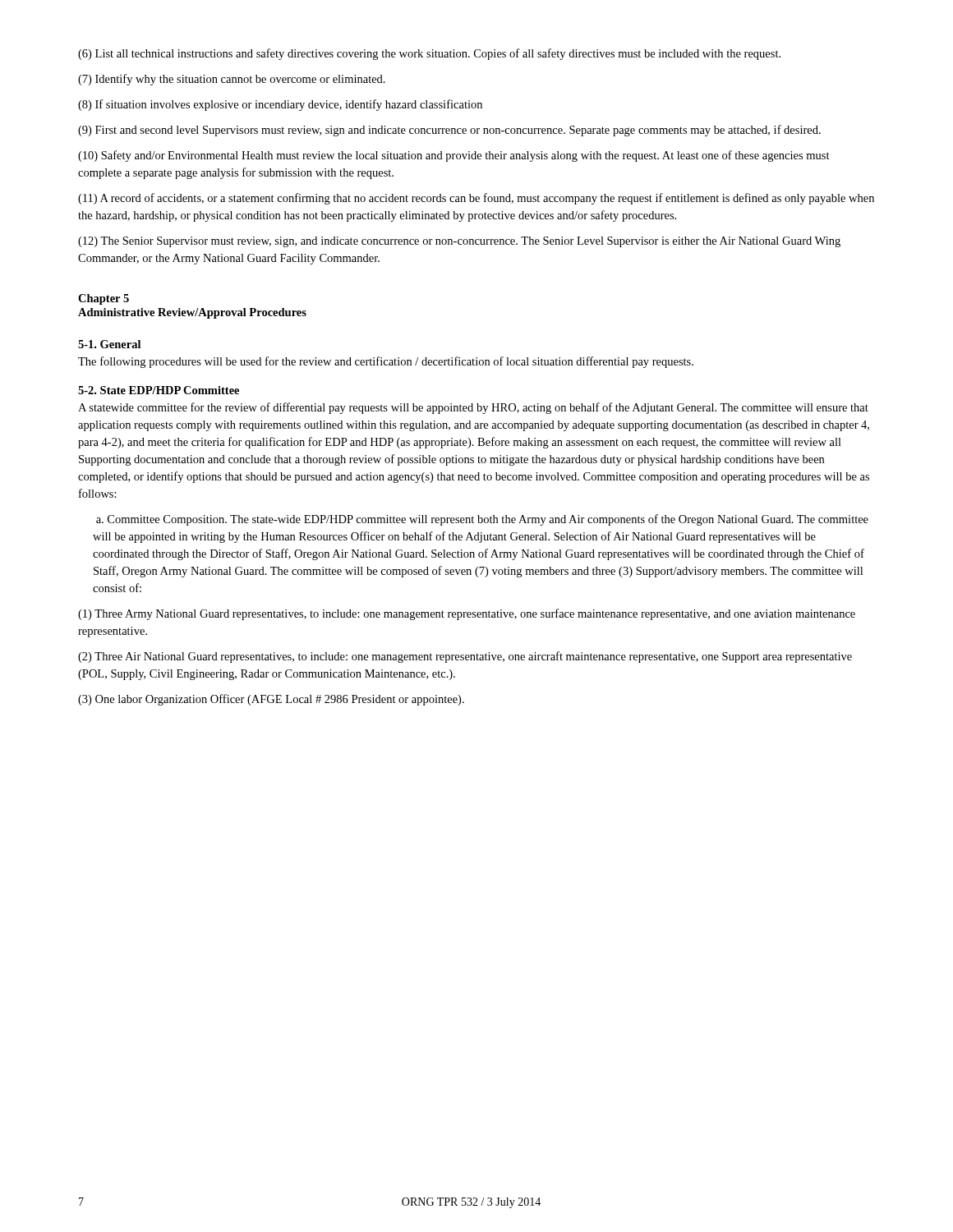The width and height of the screenshot is (953, 1232).
Task: Click on the passage starting "(1) Three Army National Guard representatives, to"
Action: coord(467,622)
